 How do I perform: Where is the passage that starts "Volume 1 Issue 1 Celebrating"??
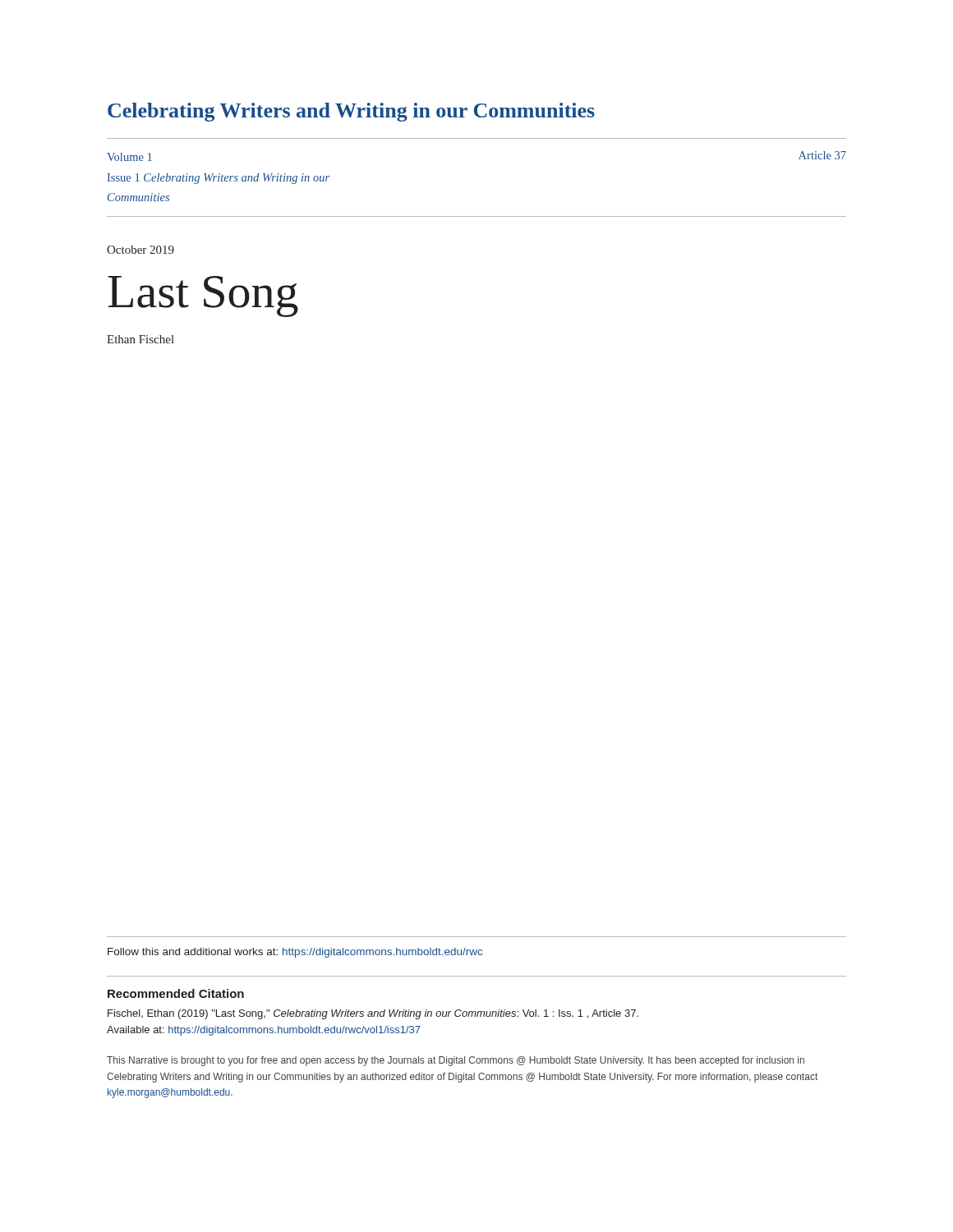[x=127, y=156]
